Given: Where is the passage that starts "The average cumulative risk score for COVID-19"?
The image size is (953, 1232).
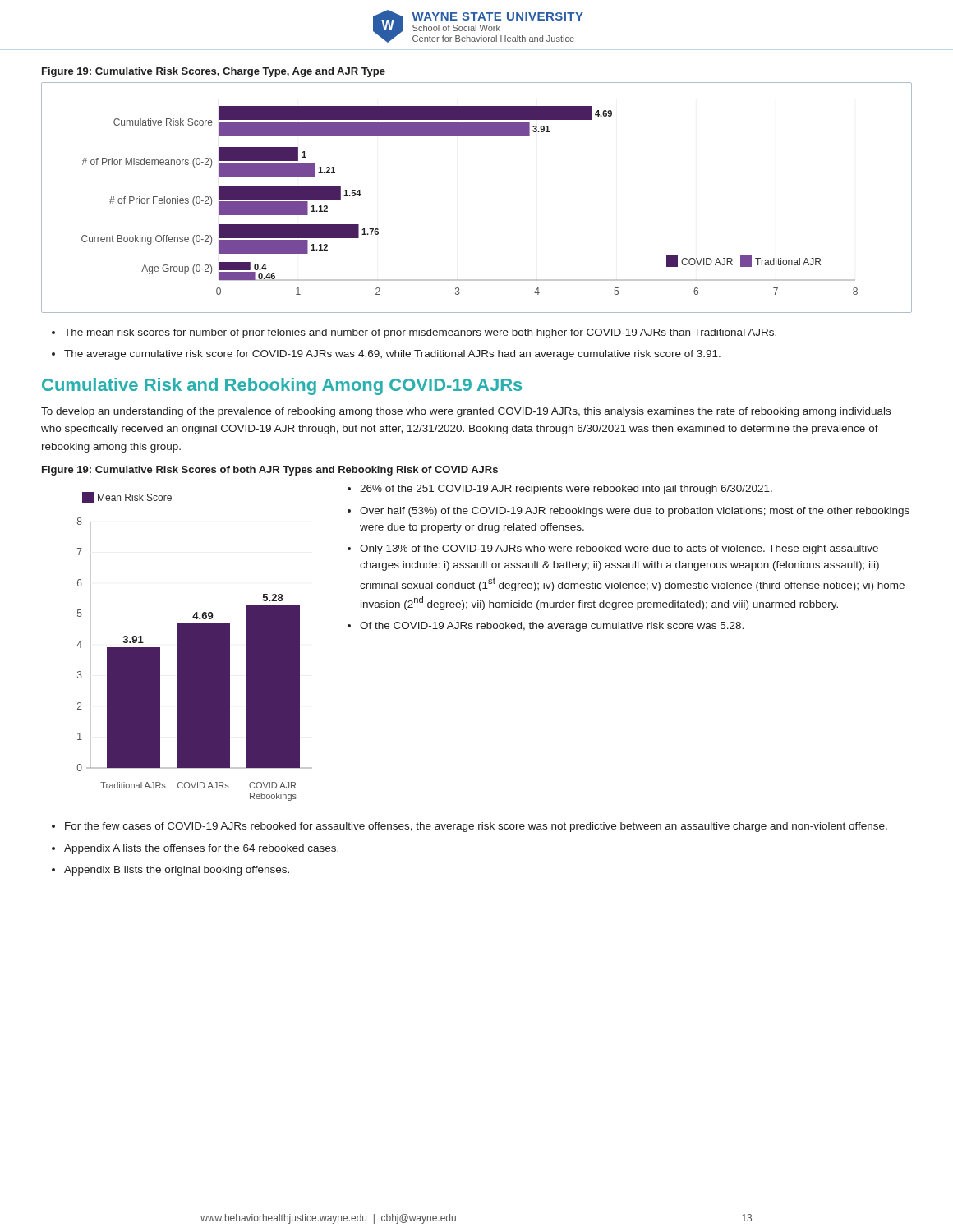Looking at the screenshot, I should pyautogui.click(x=393, y=354).
